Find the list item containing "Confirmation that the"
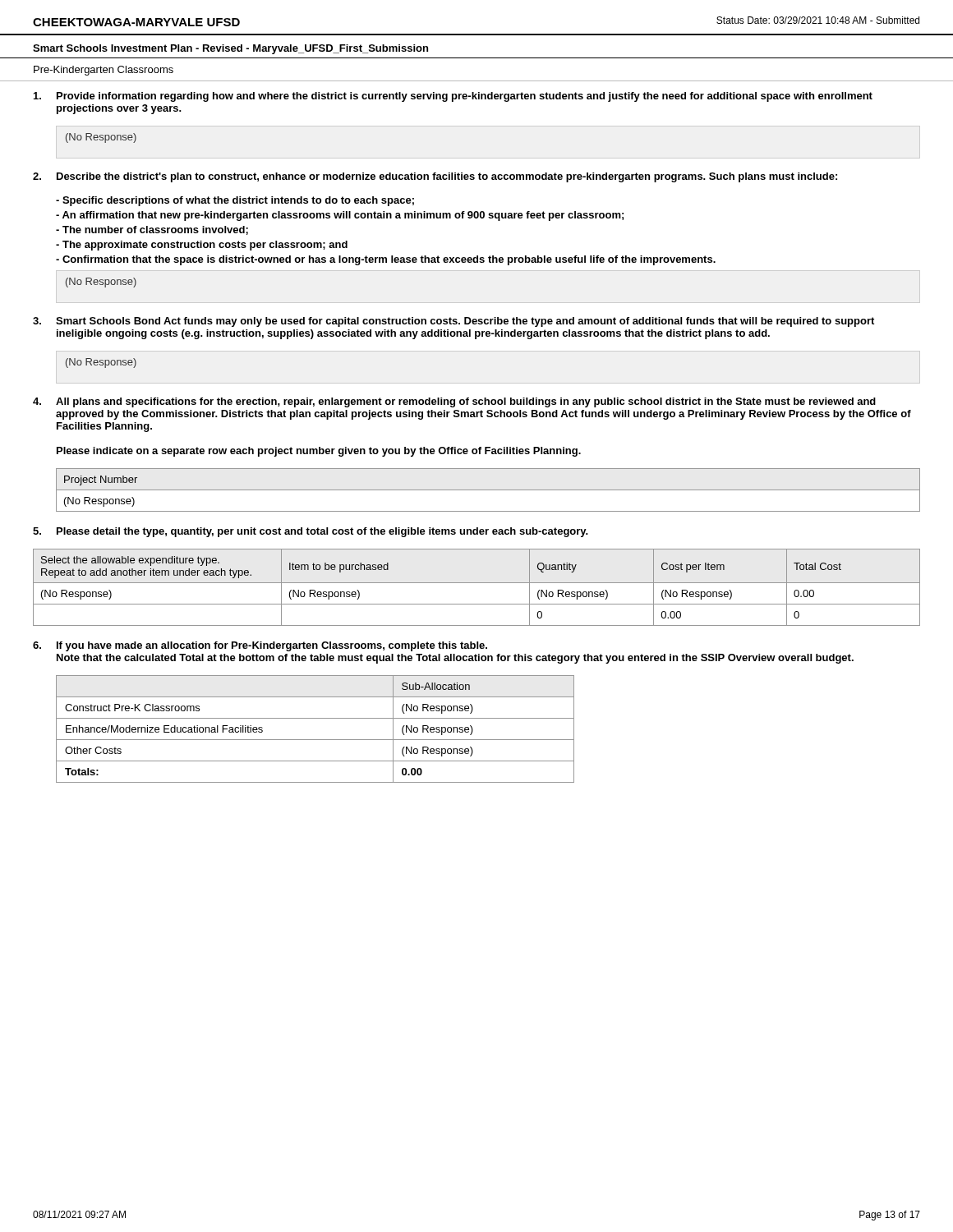 pos(386,259)
